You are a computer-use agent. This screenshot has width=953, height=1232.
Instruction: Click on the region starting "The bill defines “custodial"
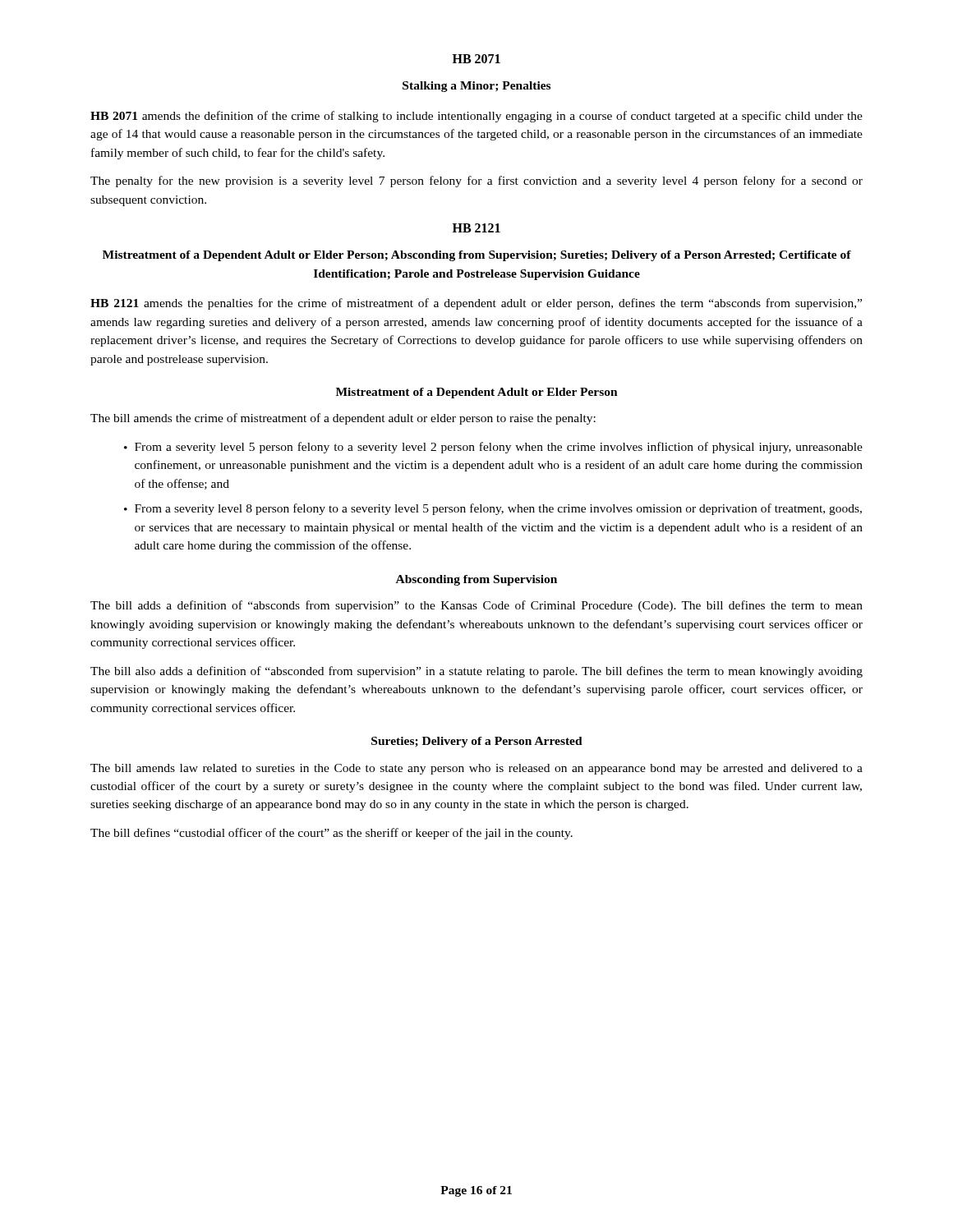(x=332, y=832)
